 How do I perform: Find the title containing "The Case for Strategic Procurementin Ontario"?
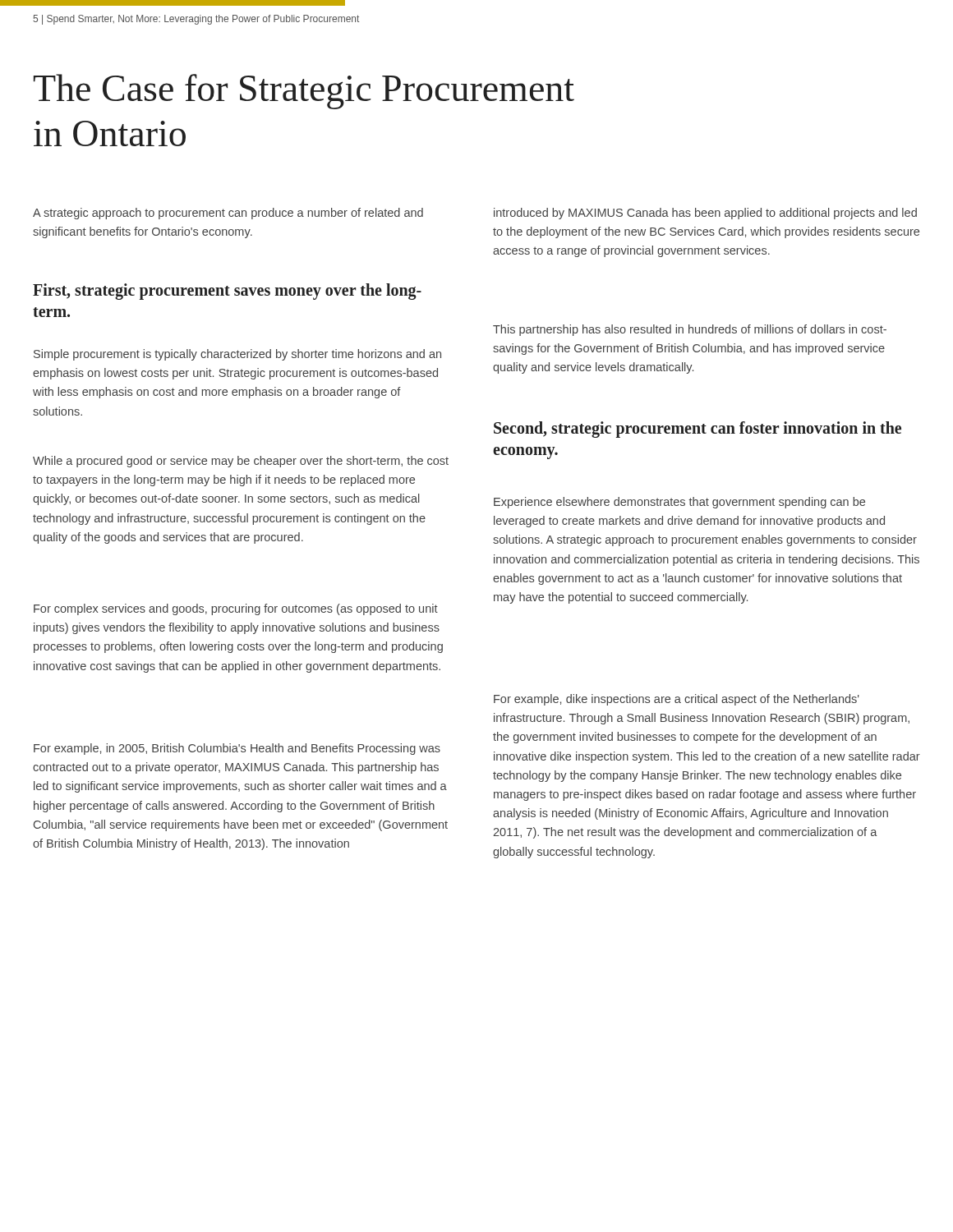point(345,111)
